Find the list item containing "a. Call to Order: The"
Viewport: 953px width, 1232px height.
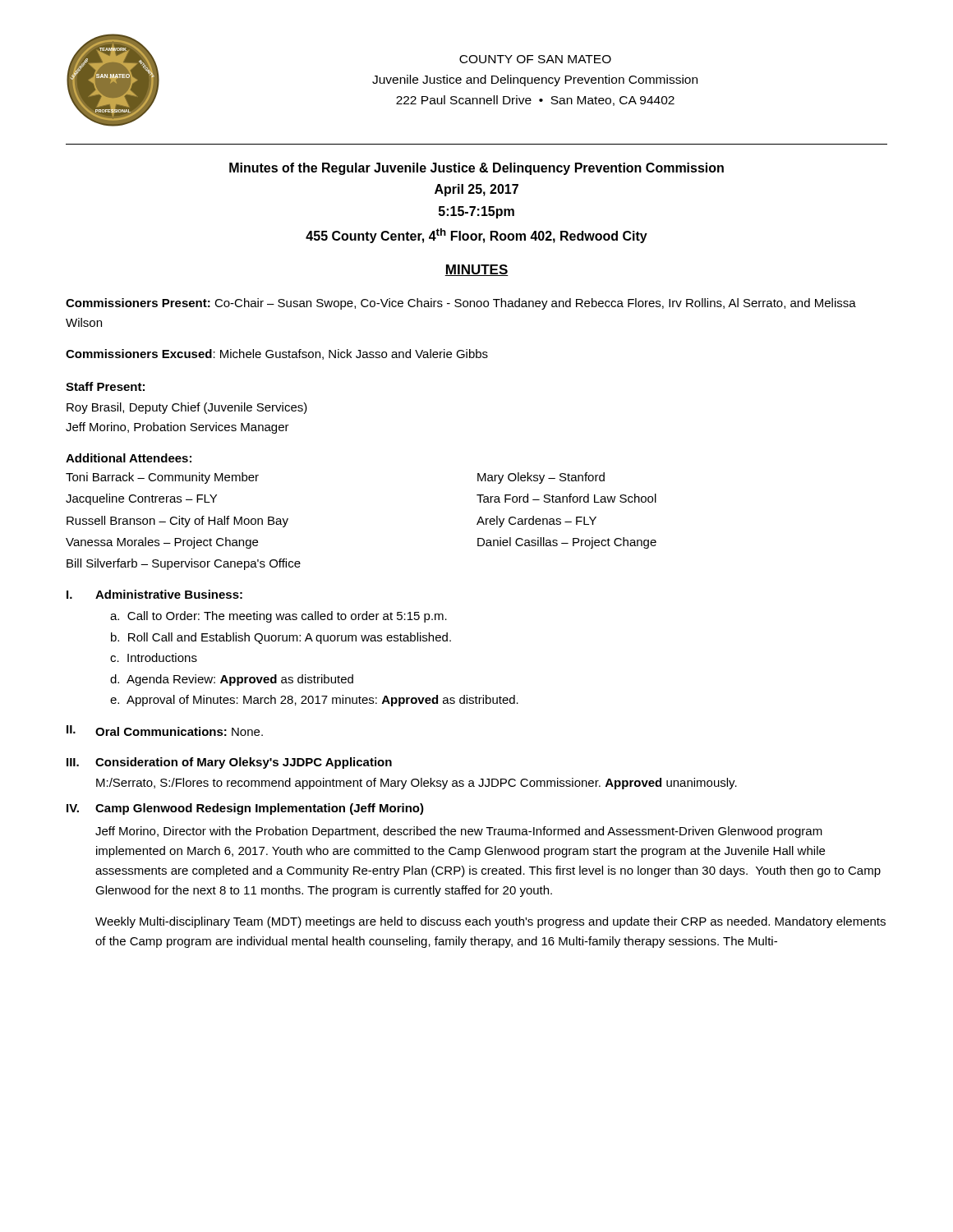[x=279, y=616]
